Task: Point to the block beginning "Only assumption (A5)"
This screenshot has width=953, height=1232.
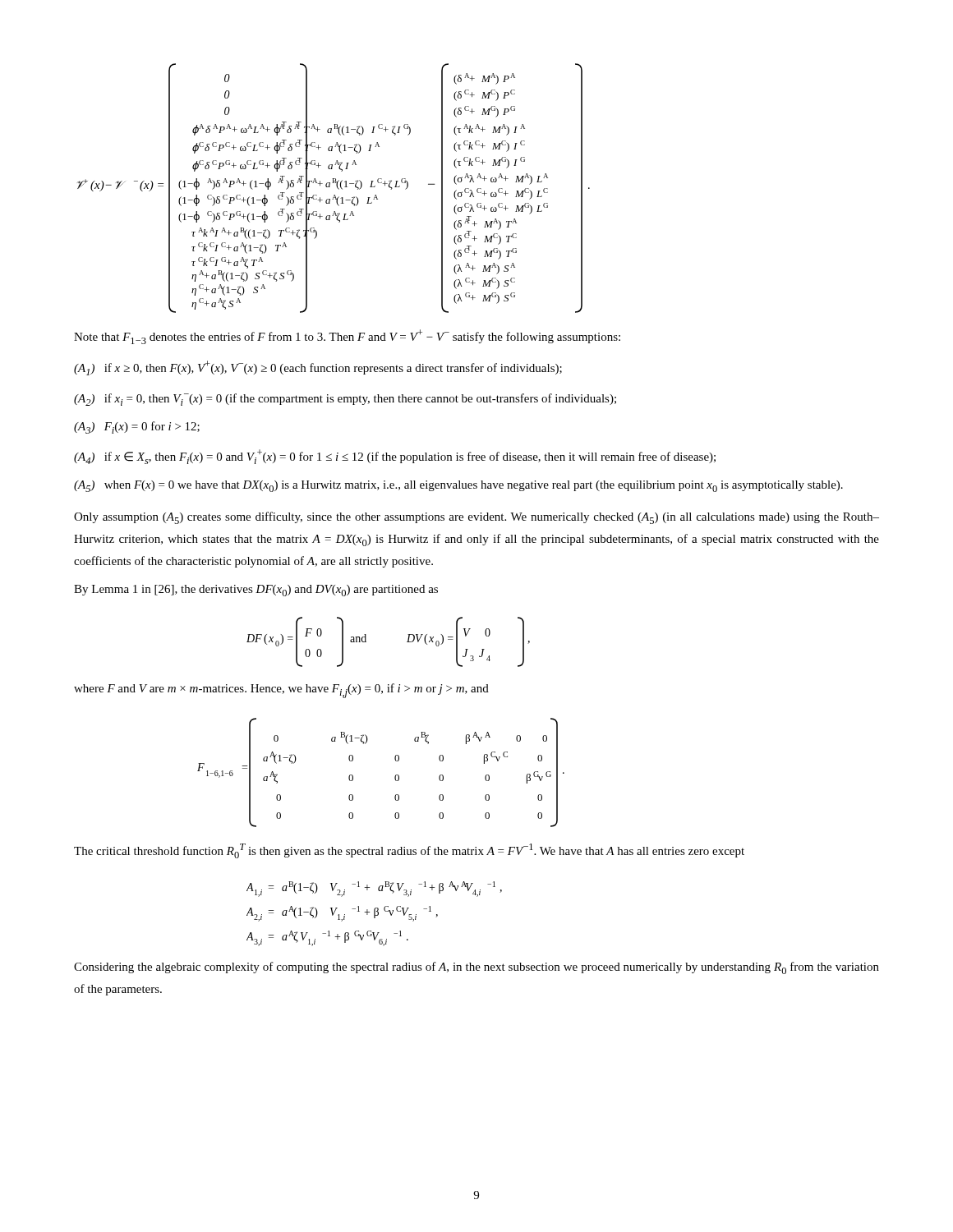Action: click(x=476, y=539)
